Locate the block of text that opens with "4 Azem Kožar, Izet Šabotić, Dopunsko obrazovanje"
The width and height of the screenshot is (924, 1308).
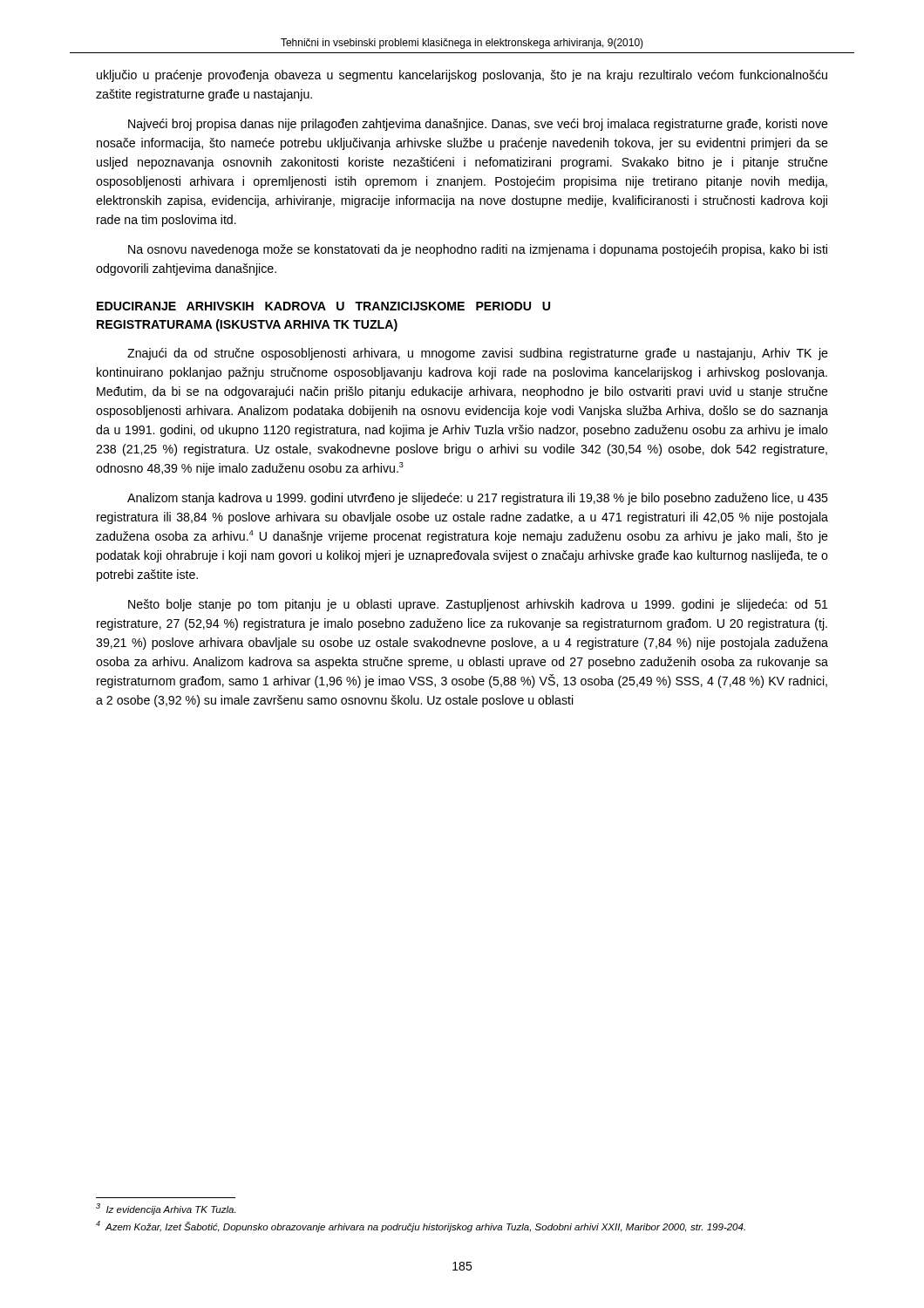[421, 1226]
